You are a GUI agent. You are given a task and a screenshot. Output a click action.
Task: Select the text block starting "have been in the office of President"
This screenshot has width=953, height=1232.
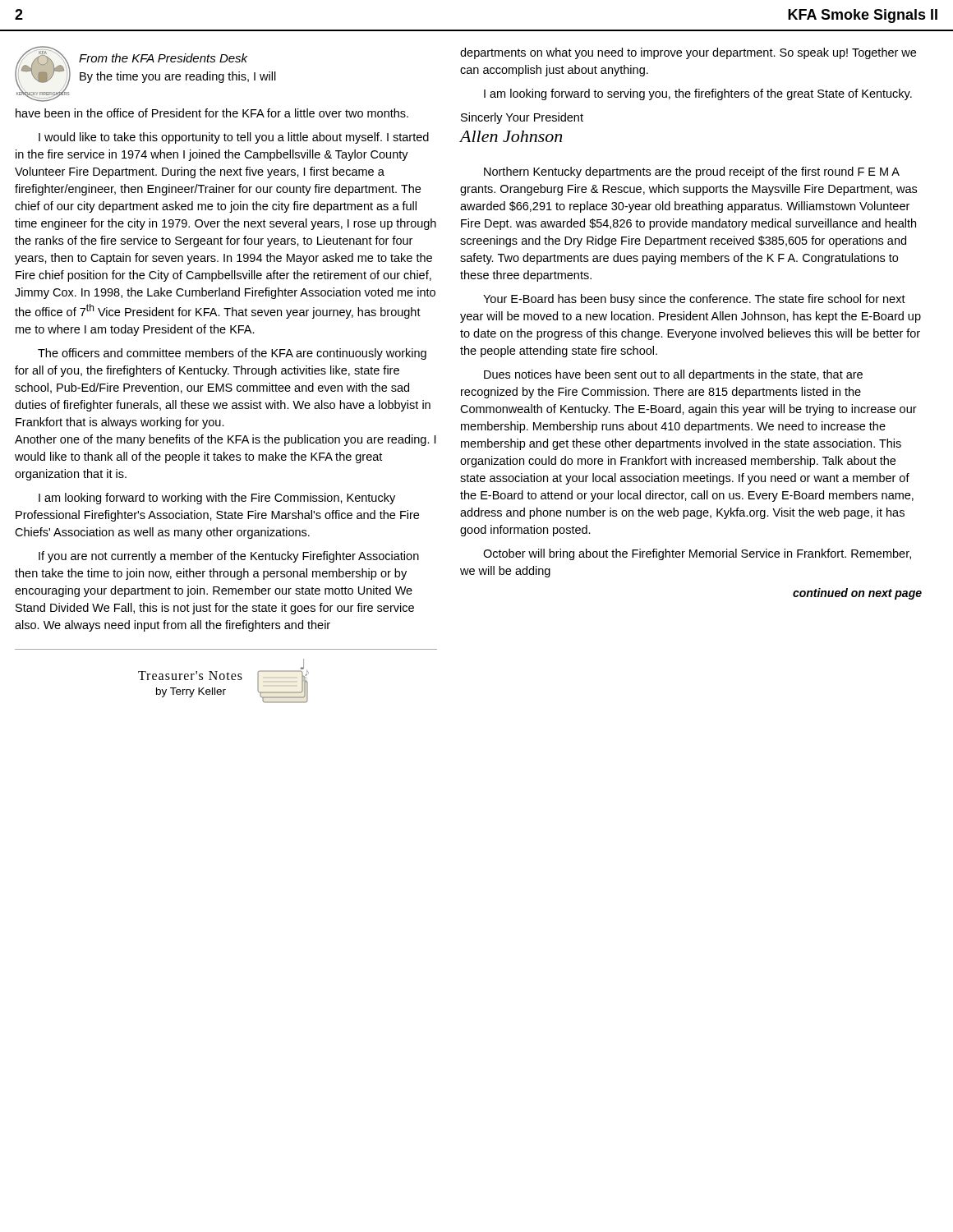click(212, 113)
